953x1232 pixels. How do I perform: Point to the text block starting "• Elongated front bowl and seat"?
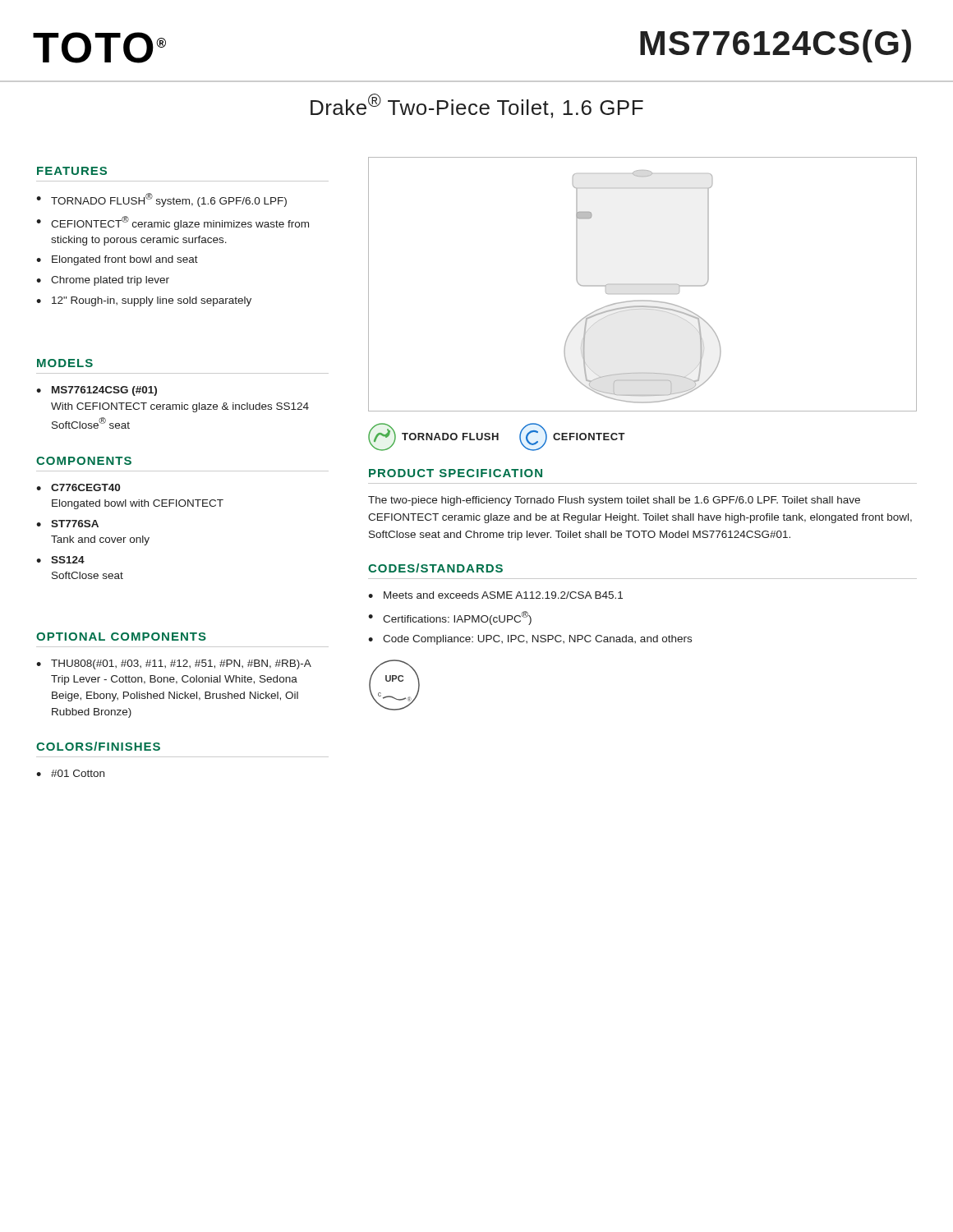click(x=182, y=260)
